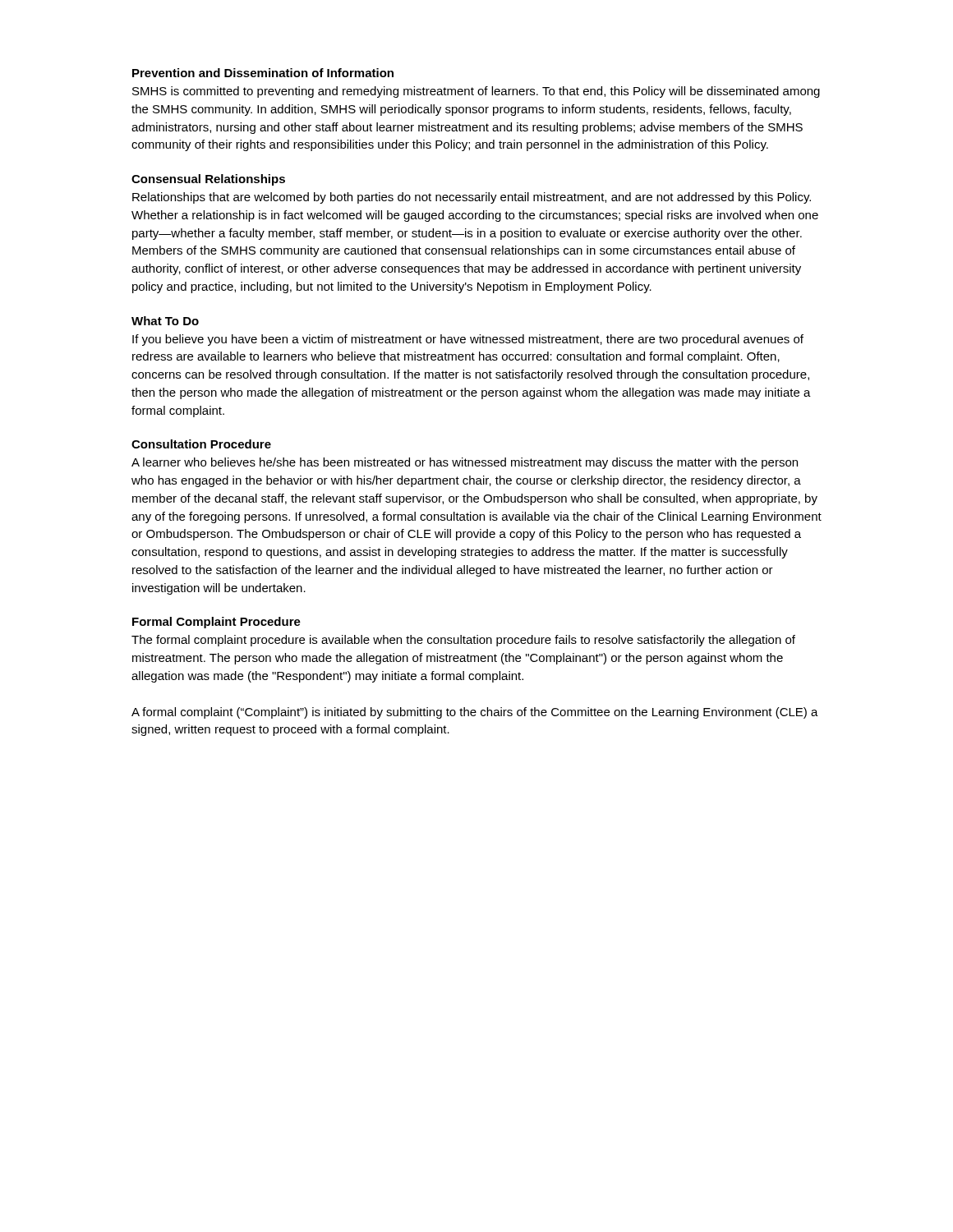Find "Consultation Procedure" on this page

coord(201,444)
